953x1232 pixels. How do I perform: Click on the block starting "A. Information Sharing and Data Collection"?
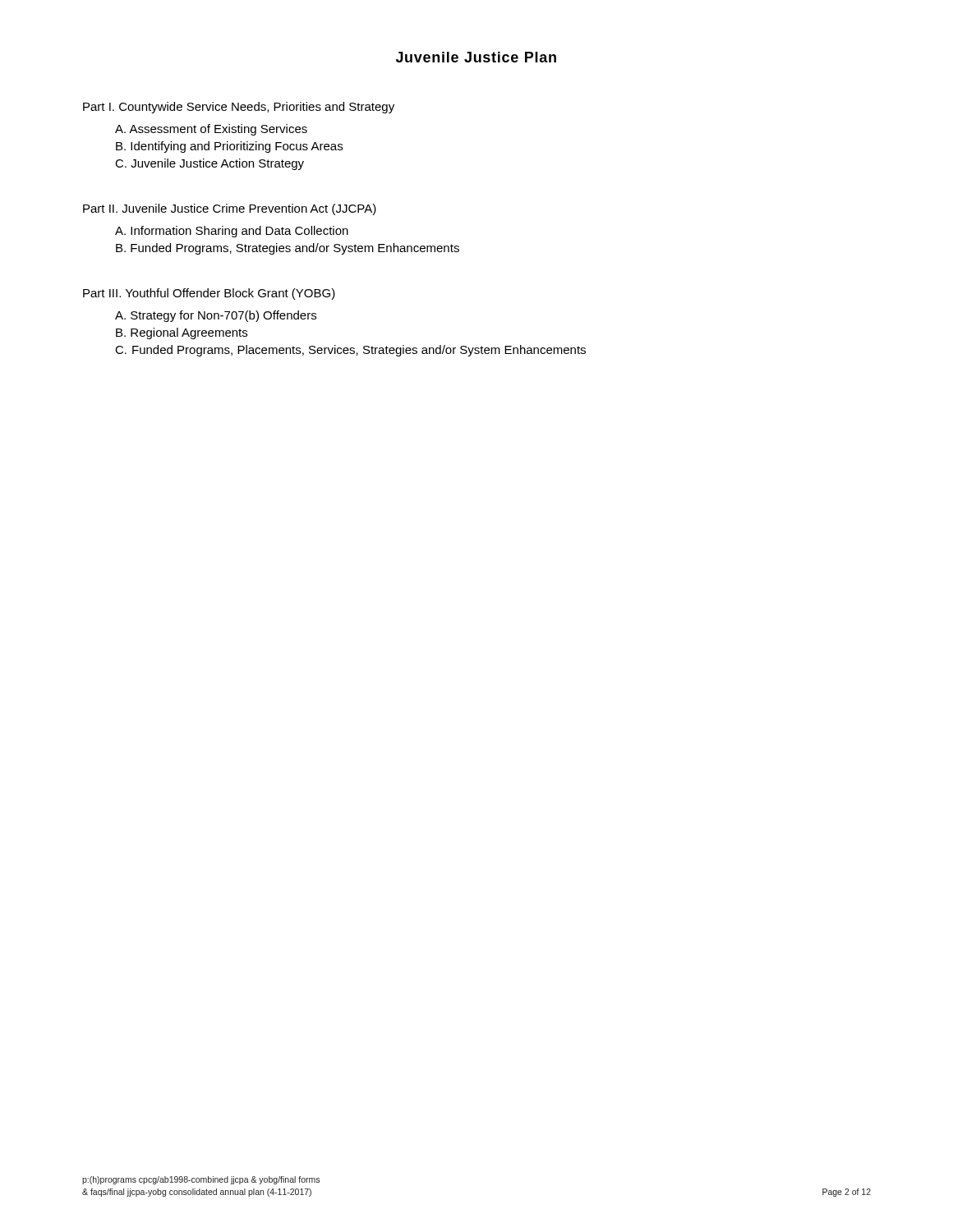232,230
